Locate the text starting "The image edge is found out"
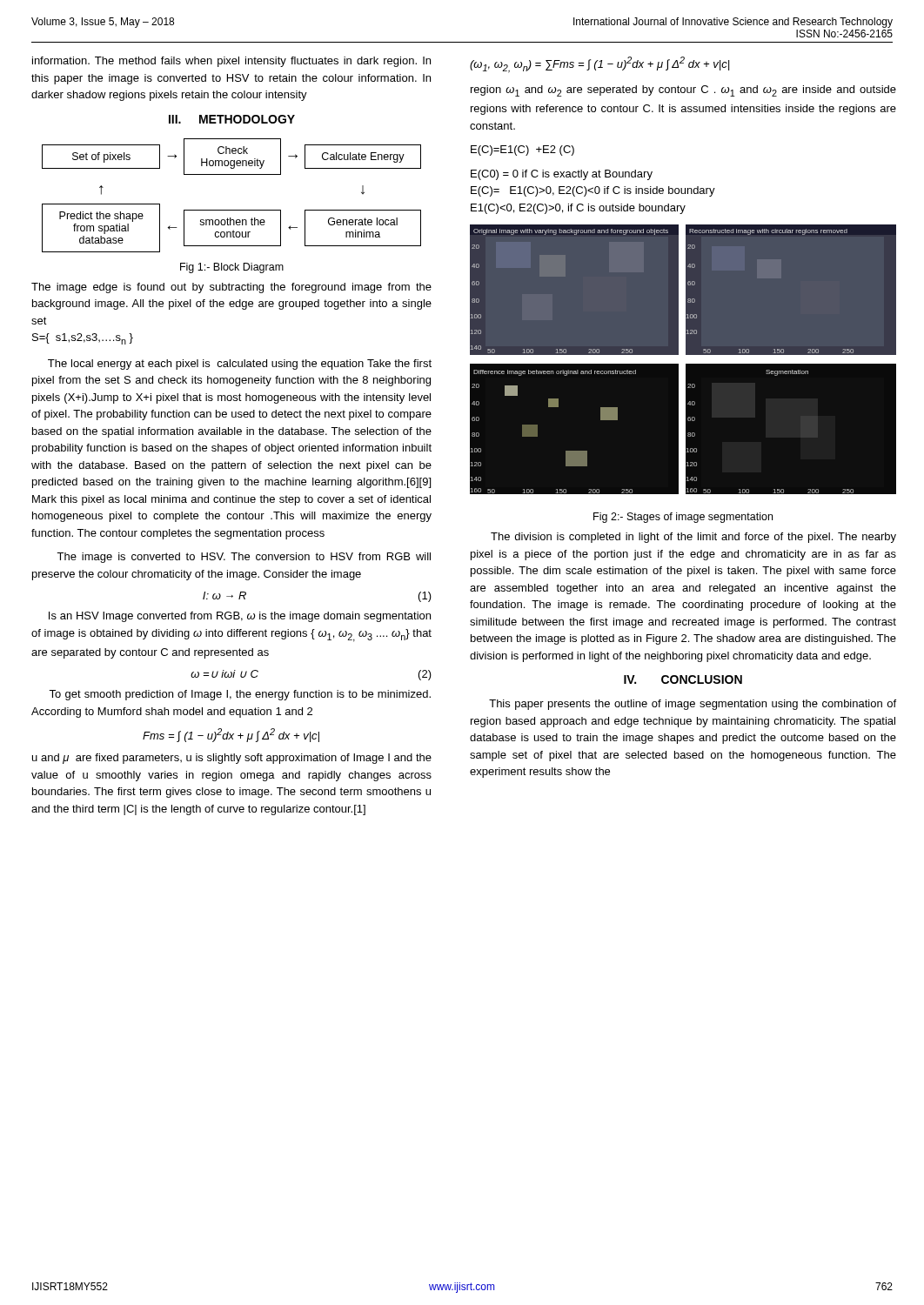The height and width of the screenshot is (1305, 924). [x=231, y=313]
